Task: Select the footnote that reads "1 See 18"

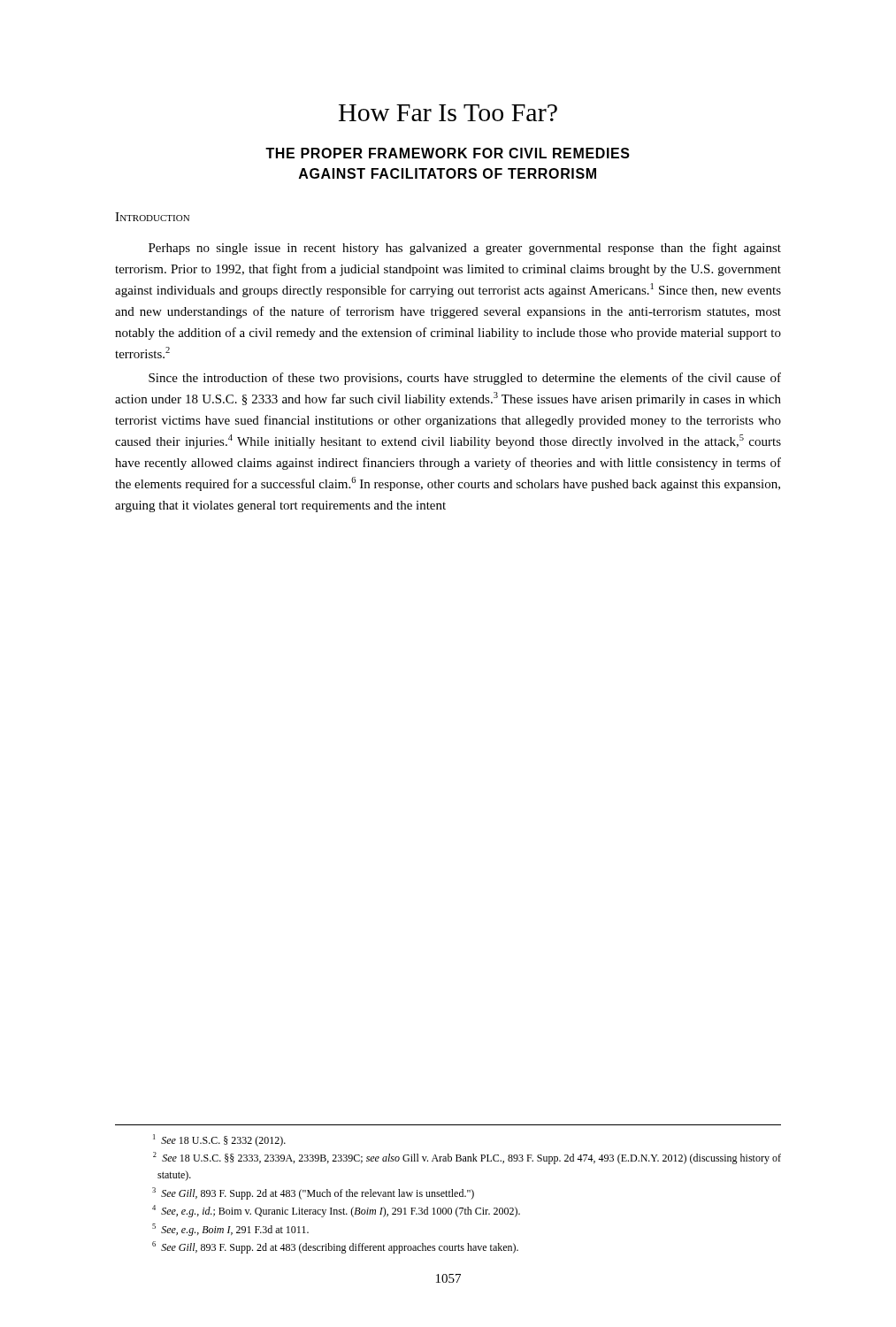Action: [200, 1140]
